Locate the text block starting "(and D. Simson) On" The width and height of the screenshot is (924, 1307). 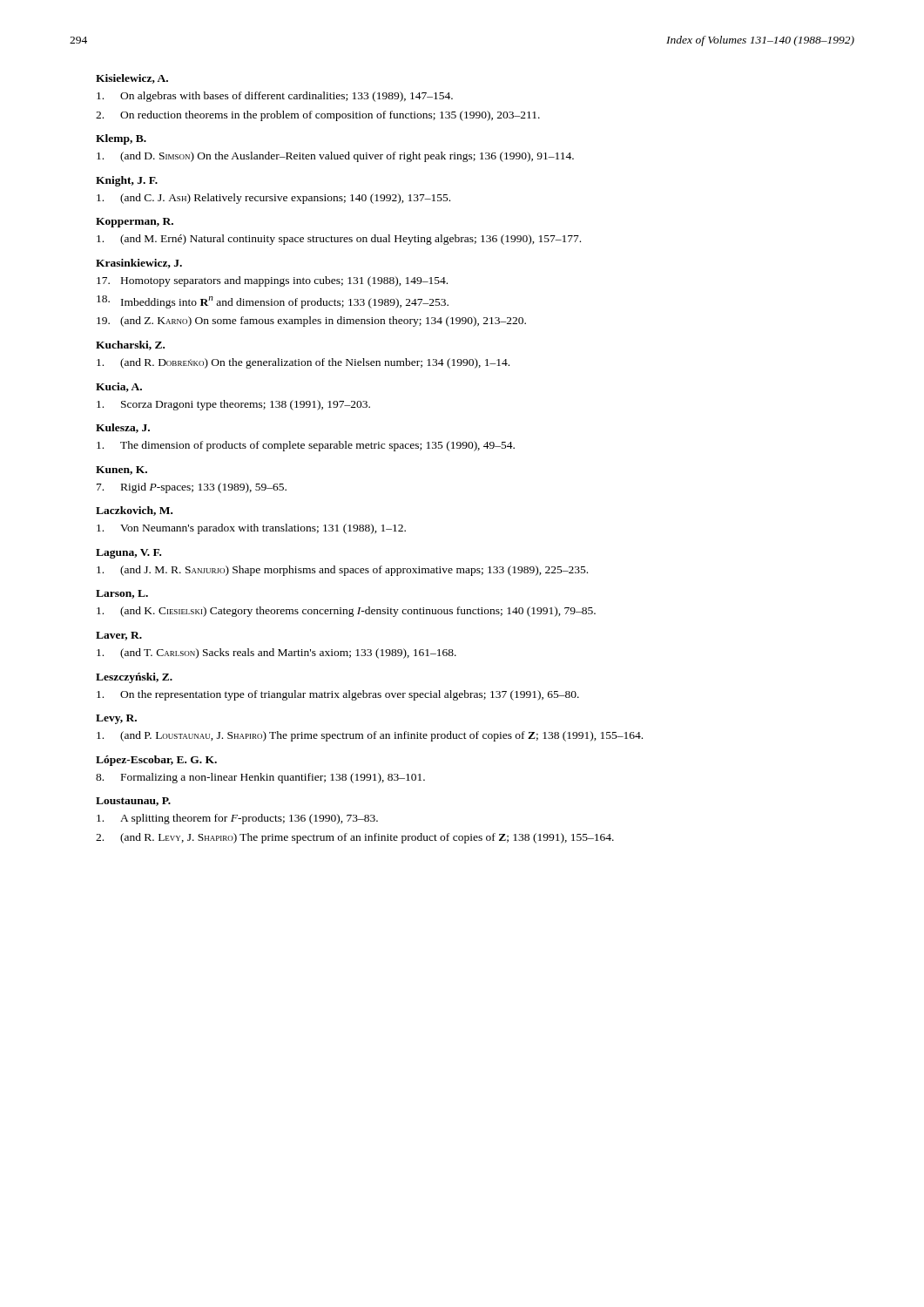pos(466,156)
